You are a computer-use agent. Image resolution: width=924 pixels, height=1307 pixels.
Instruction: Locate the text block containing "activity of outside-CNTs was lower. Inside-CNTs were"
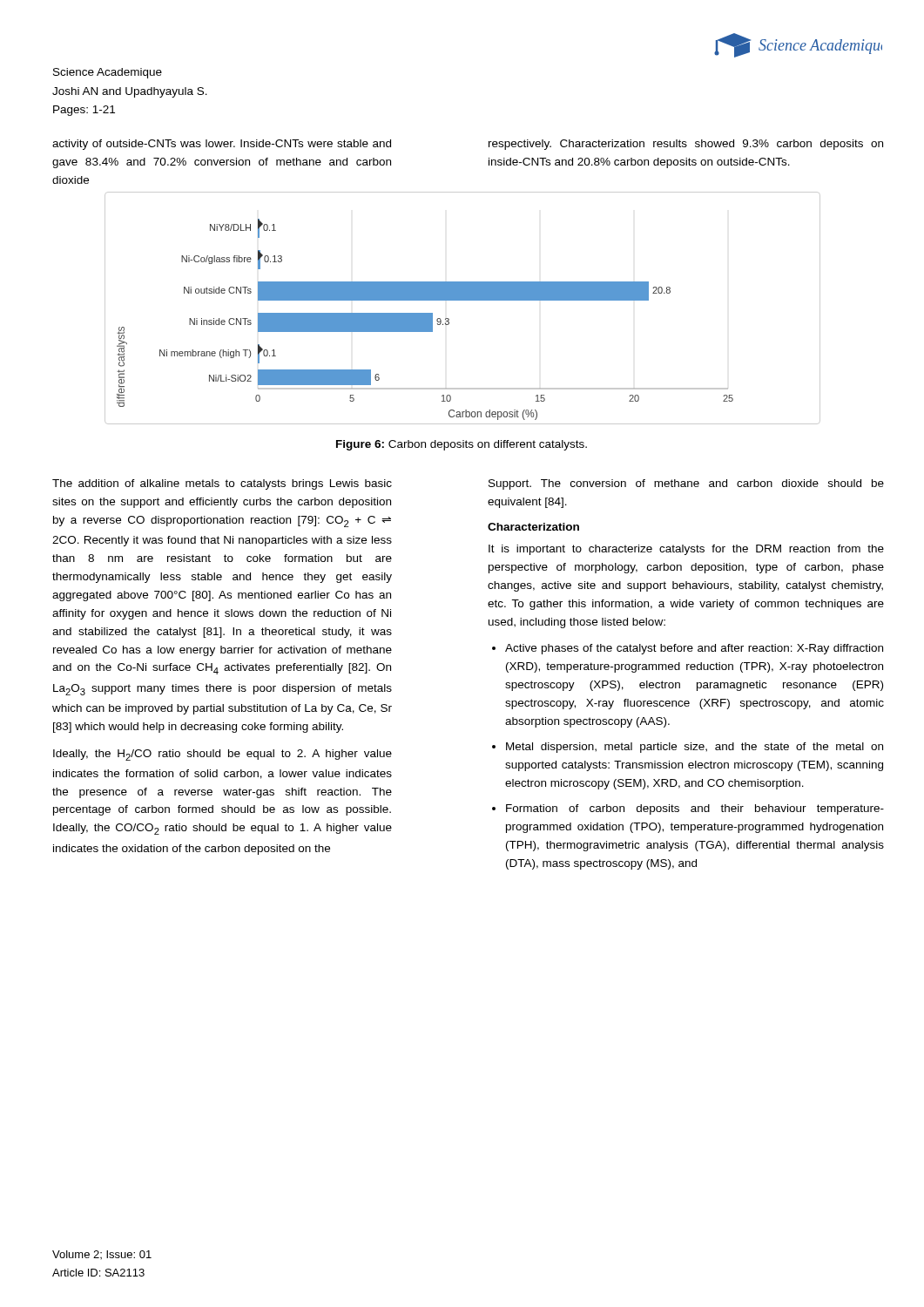[x=222, y=162]
